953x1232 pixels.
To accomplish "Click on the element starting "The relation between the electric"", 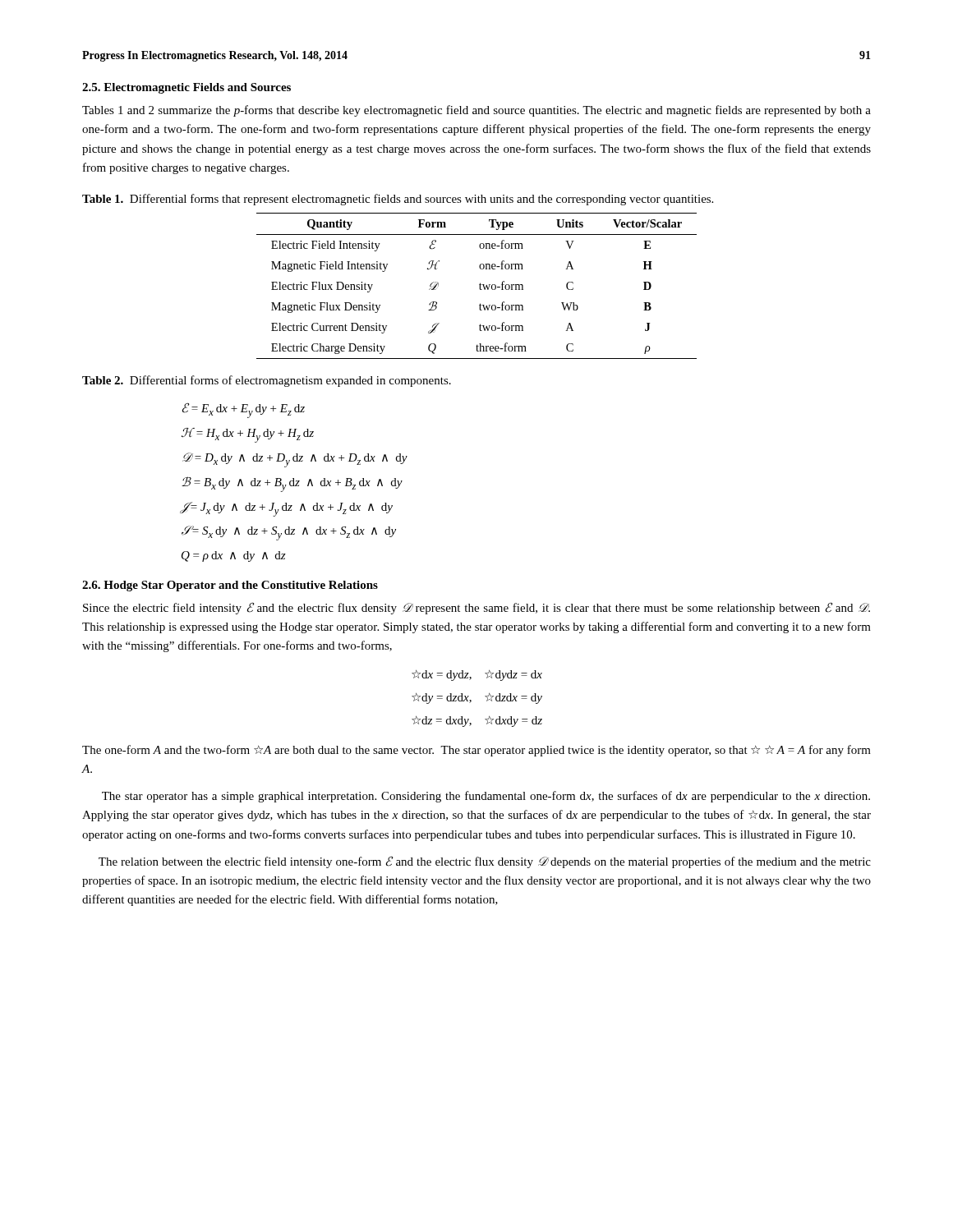I will [476, 880].
